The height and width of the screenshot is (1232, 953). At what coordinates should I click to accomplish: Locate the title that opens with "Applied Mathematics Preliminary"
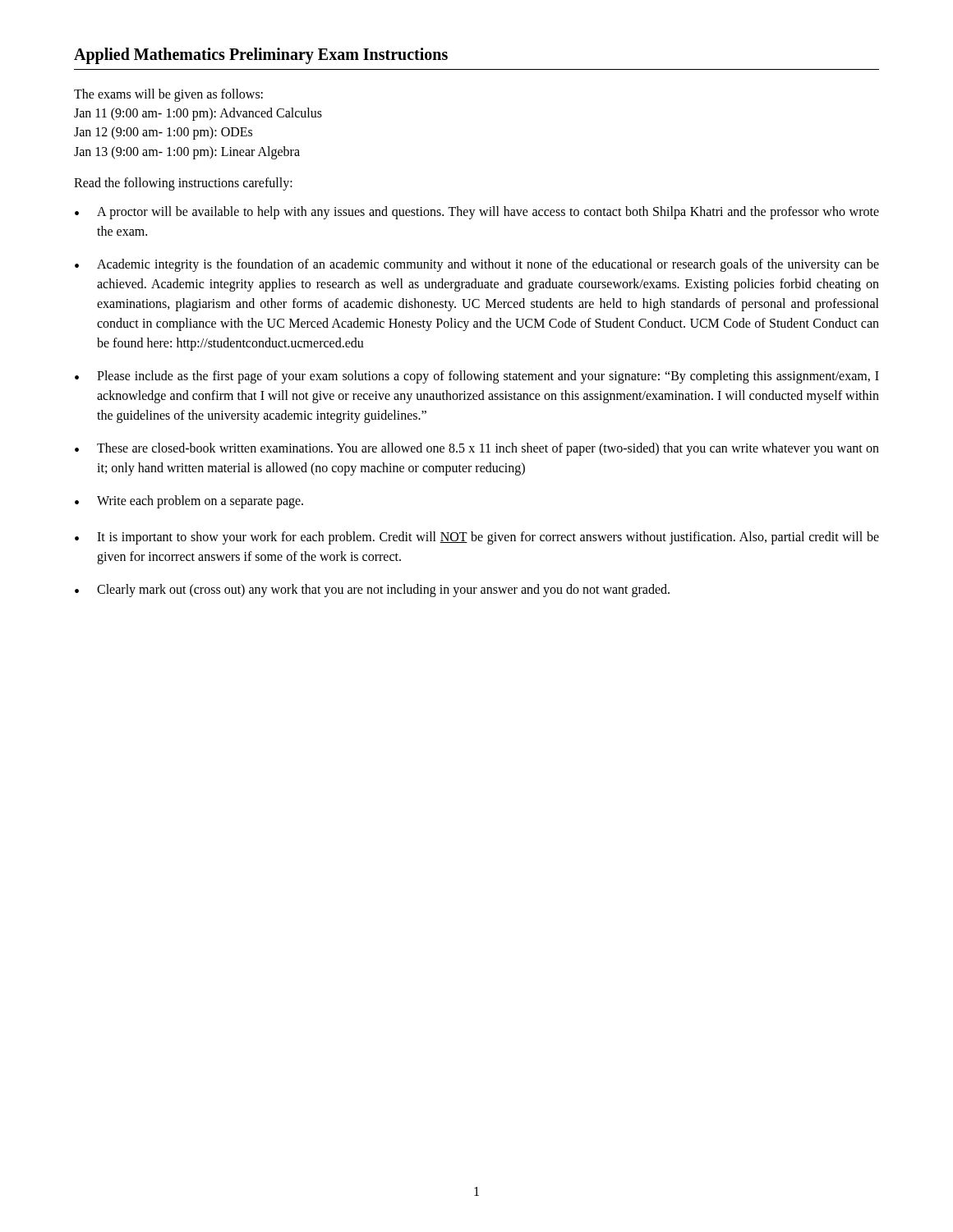click(261, 56)
